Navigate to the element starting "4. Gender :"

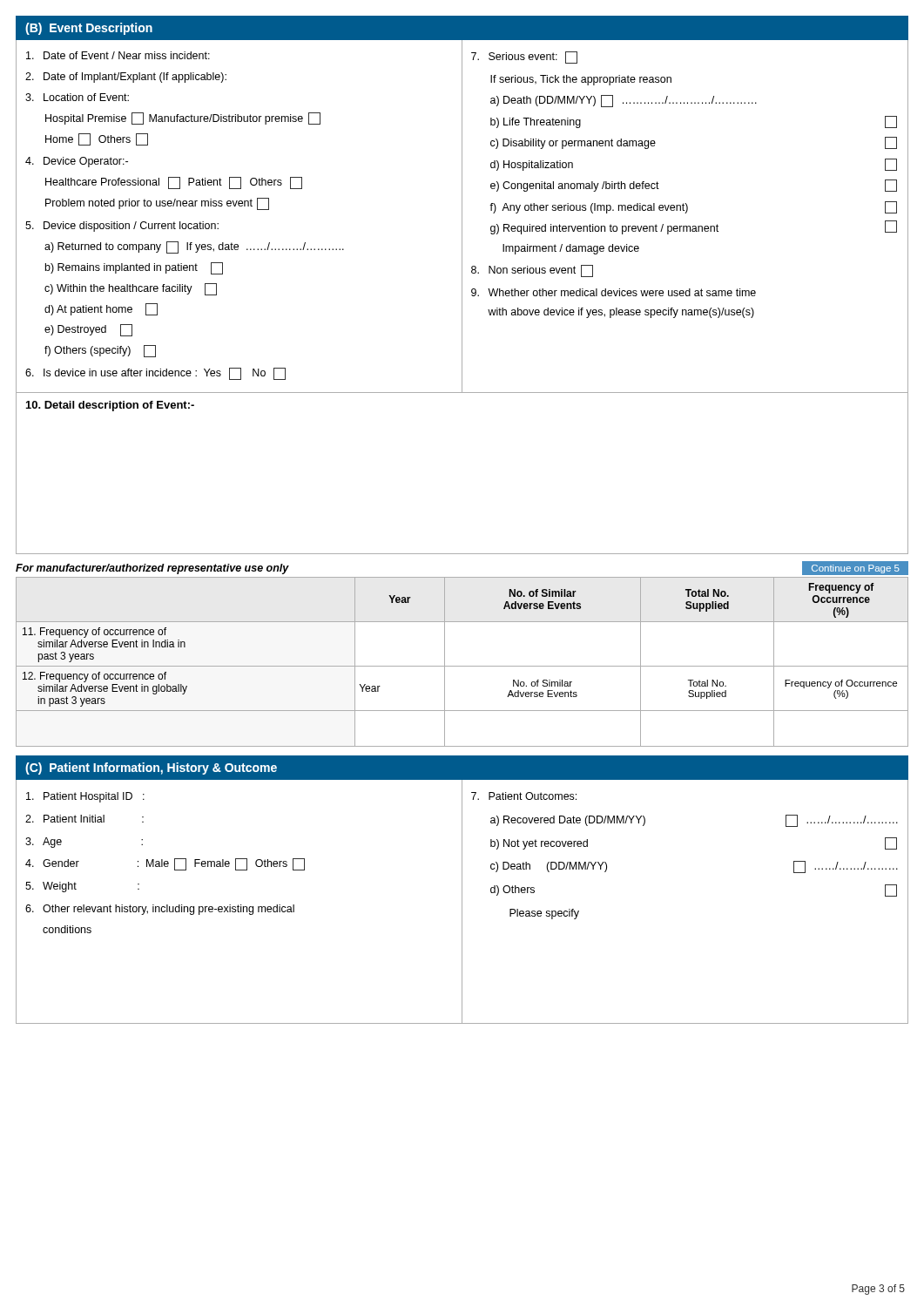click(x=166, y=864)
